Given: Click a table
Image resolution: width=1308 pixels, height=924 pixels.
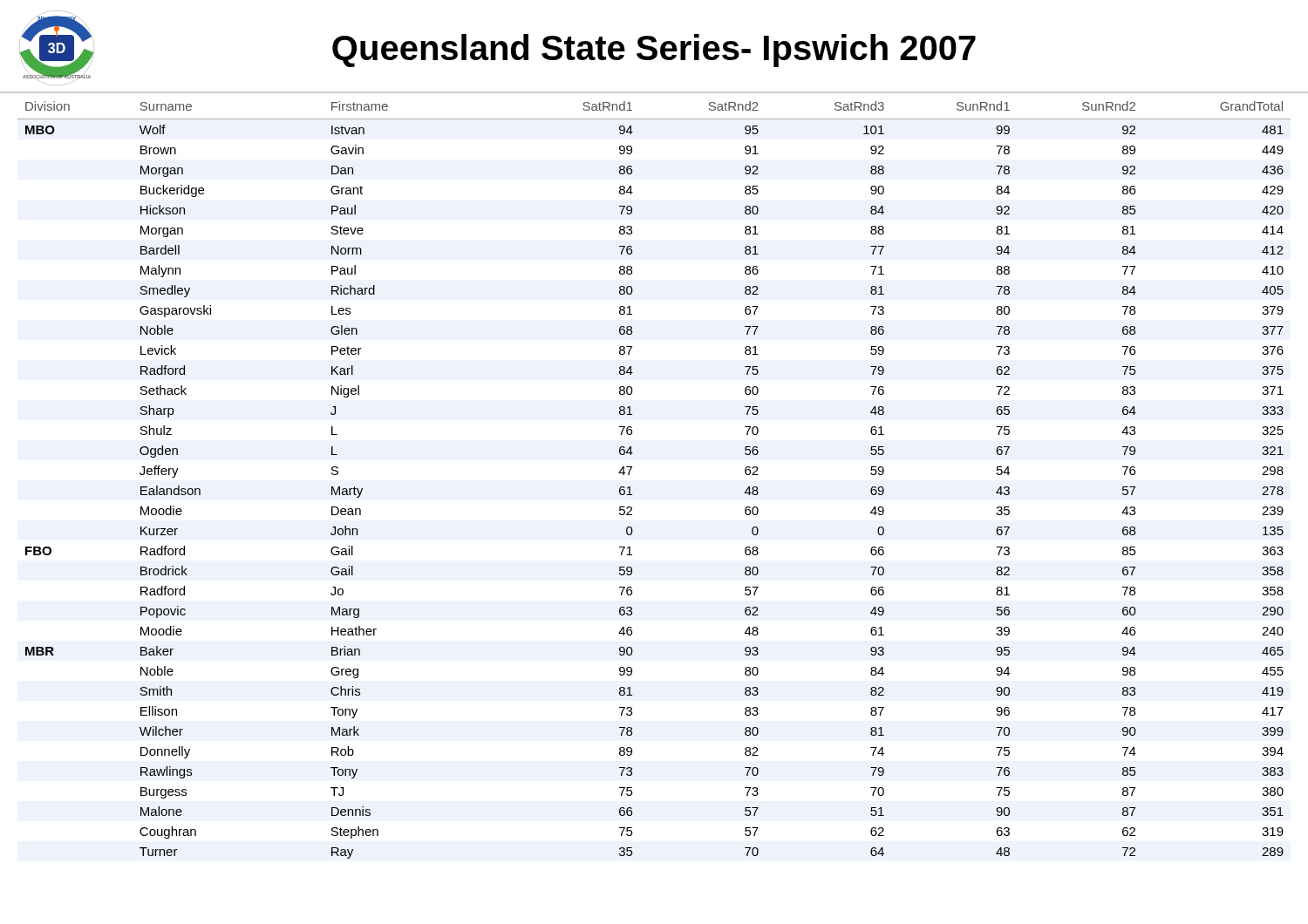Looking at the screenshot, I should (x=654, y=477).
